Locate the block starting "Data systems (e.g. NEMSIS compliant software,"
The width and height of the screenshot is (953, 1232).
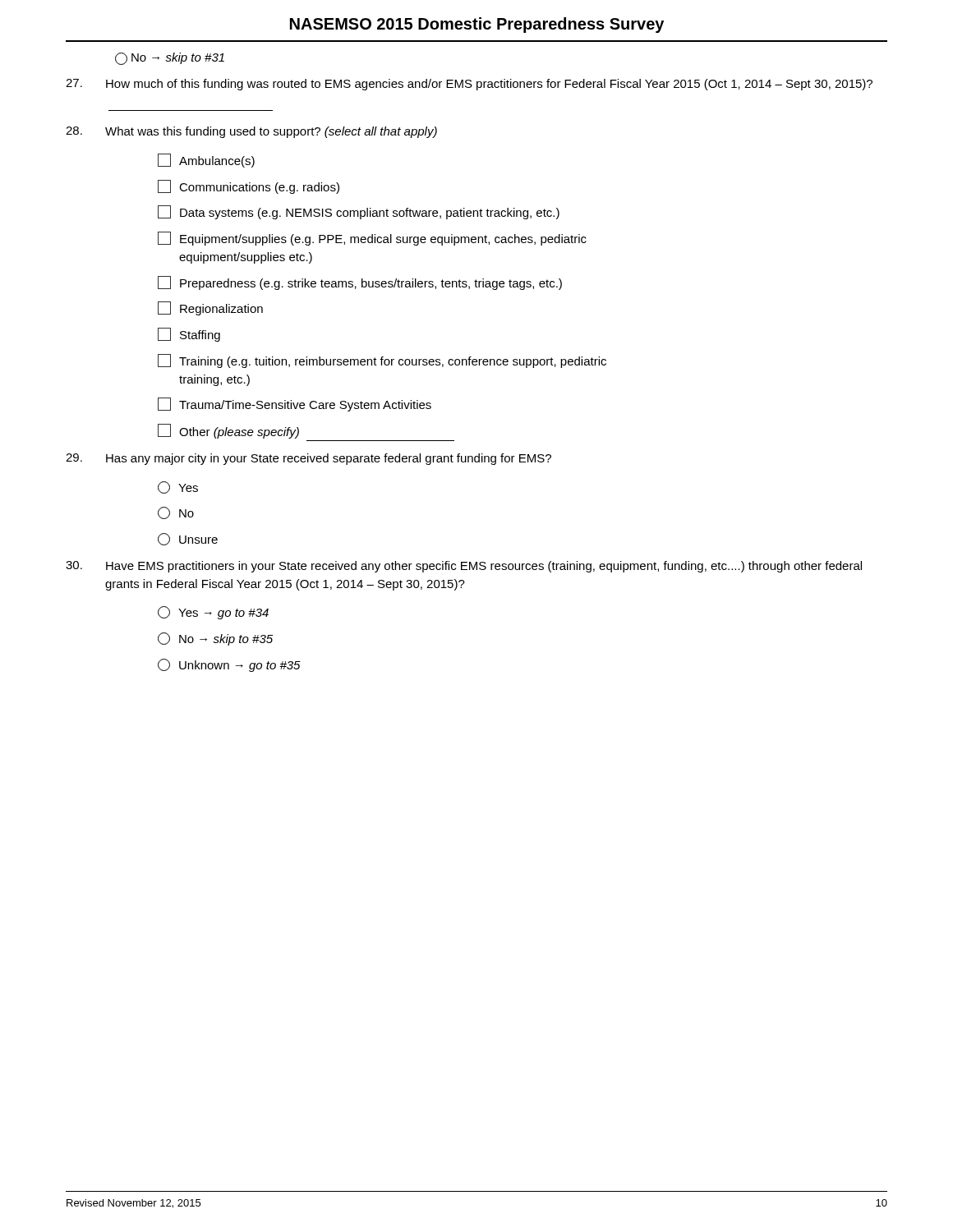[x=522, y=213]
